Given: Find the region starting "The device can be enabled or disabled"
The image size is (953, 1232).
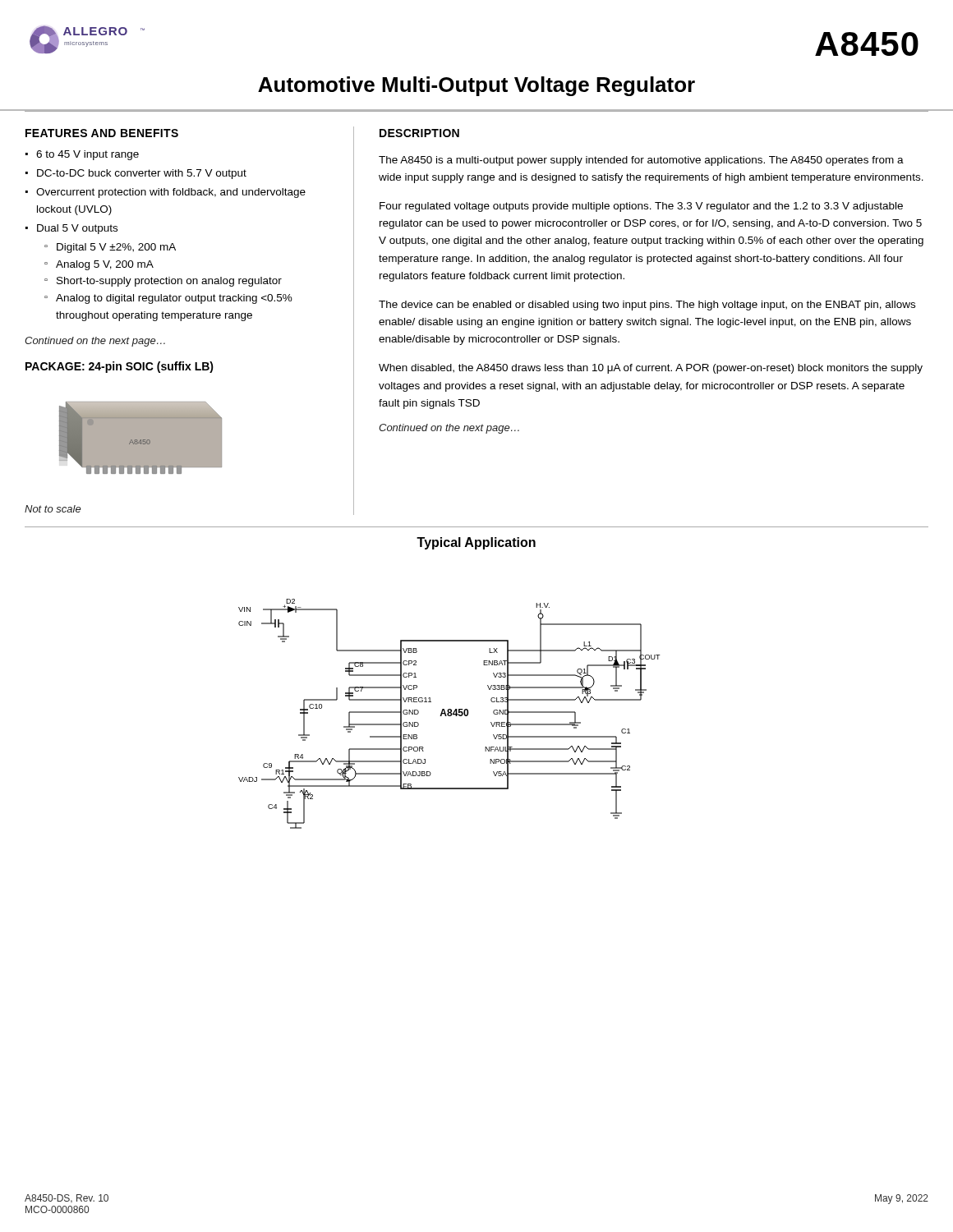Looking at the screenshot, I should [x=647, y=322].
